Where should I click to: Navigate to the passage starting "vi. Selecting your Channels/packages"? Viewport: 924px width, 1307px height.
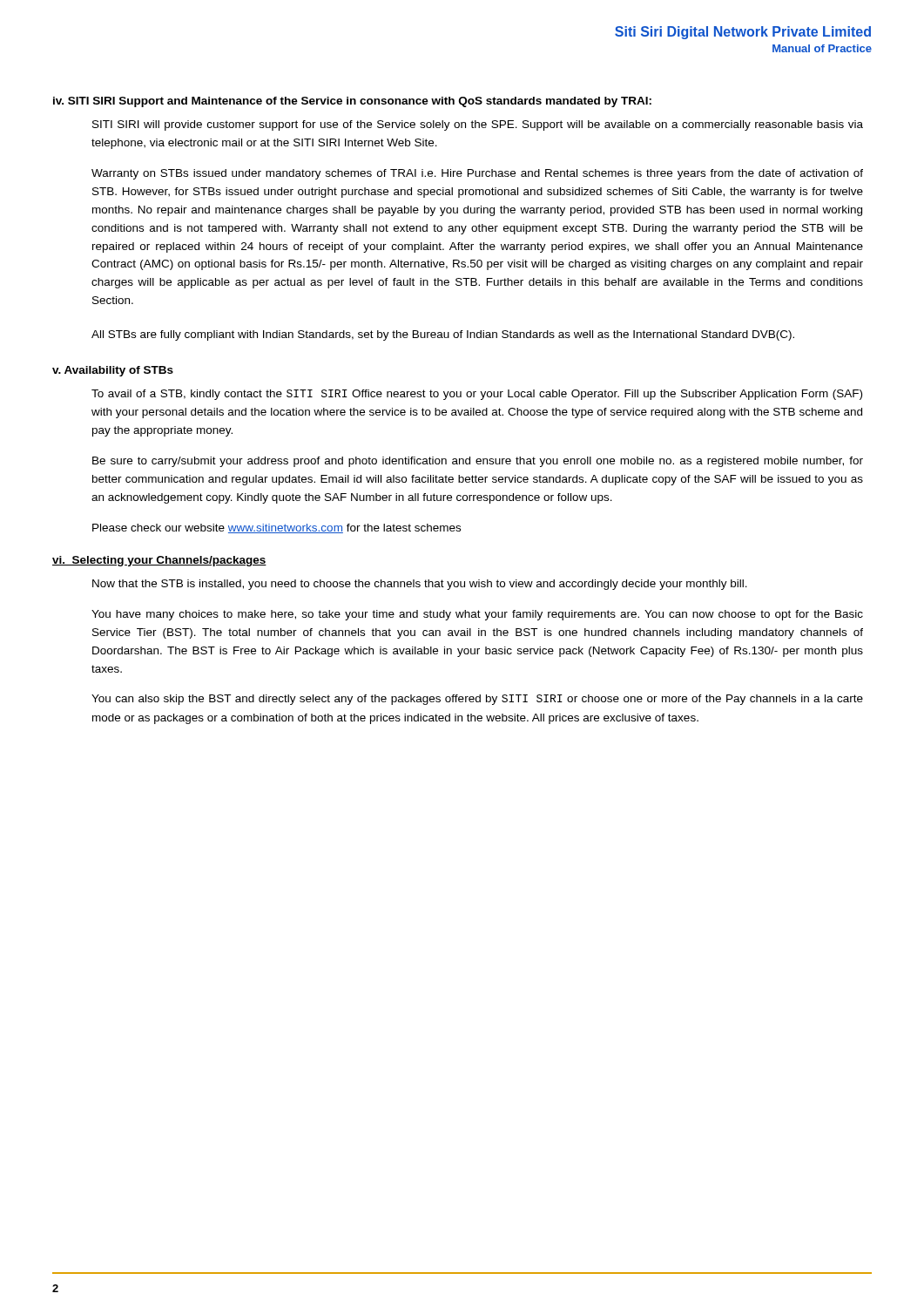click(159, 560)
